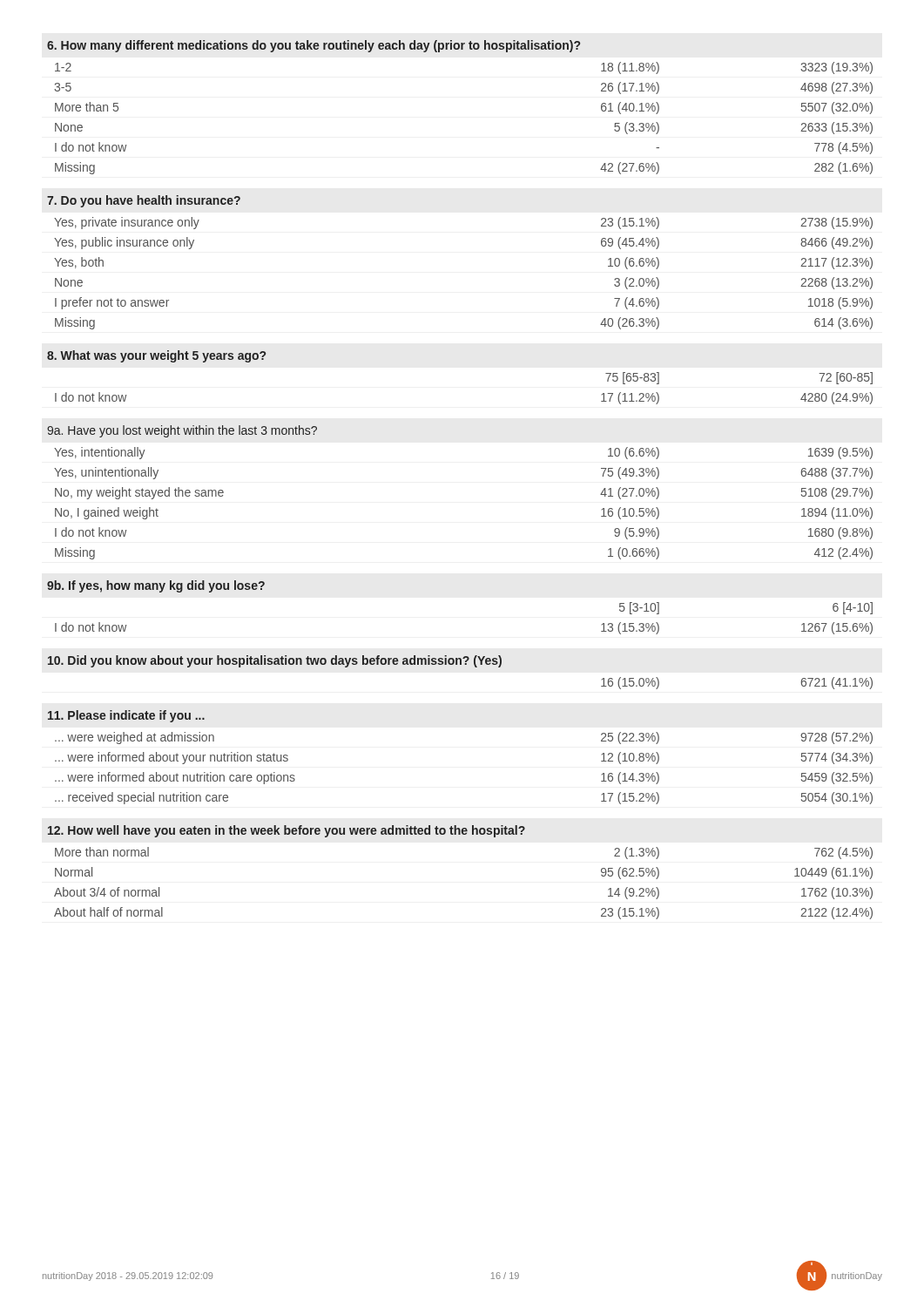Find "I do not know - 778 (4.5%)" on this page

(x=93, y=148)
